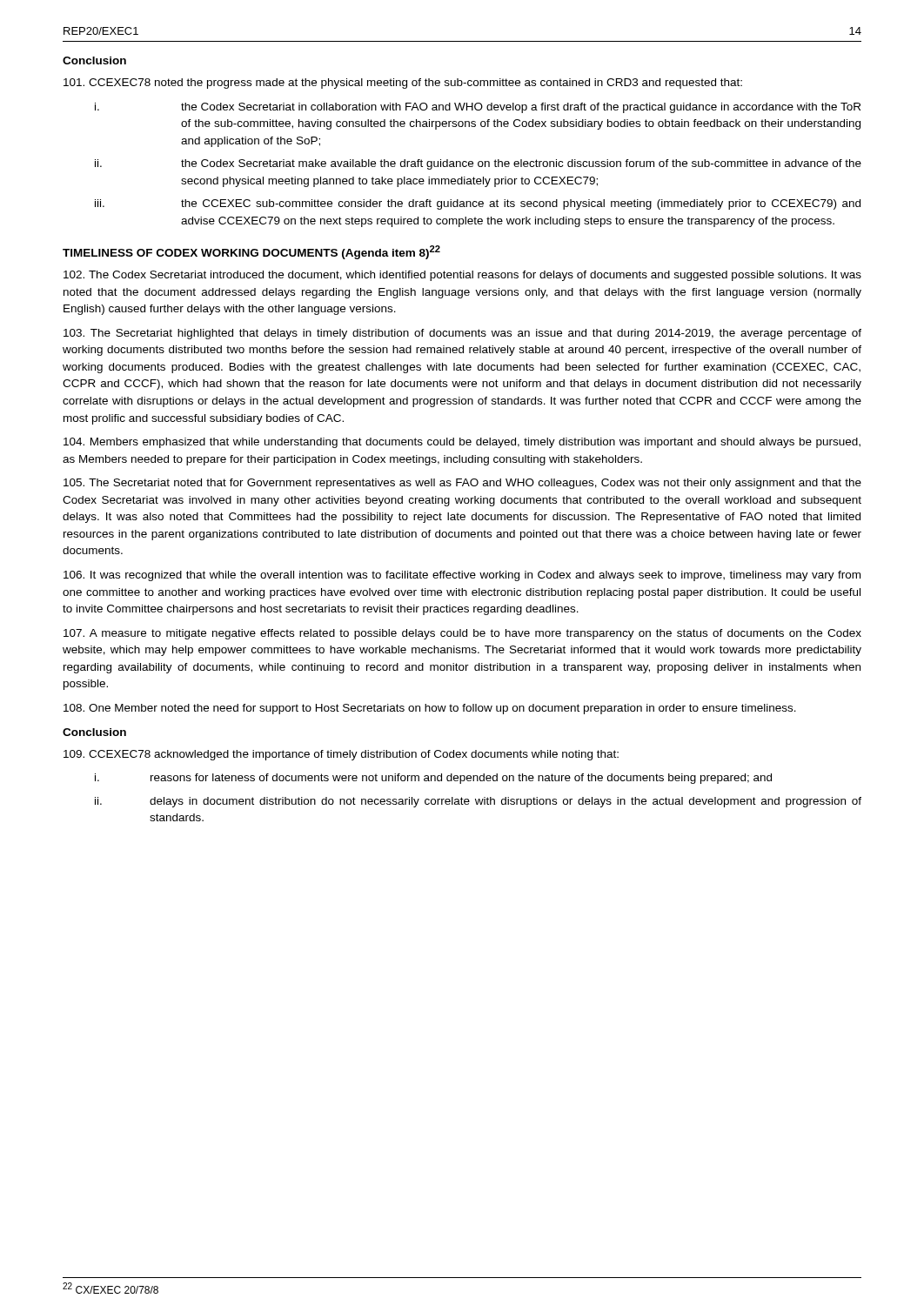Viewport: 924px width, 1305px height.
Task: Locate the block of text that opens with "iii. the CCEXEC sub-committee consider the draft"
Action: 462,212
